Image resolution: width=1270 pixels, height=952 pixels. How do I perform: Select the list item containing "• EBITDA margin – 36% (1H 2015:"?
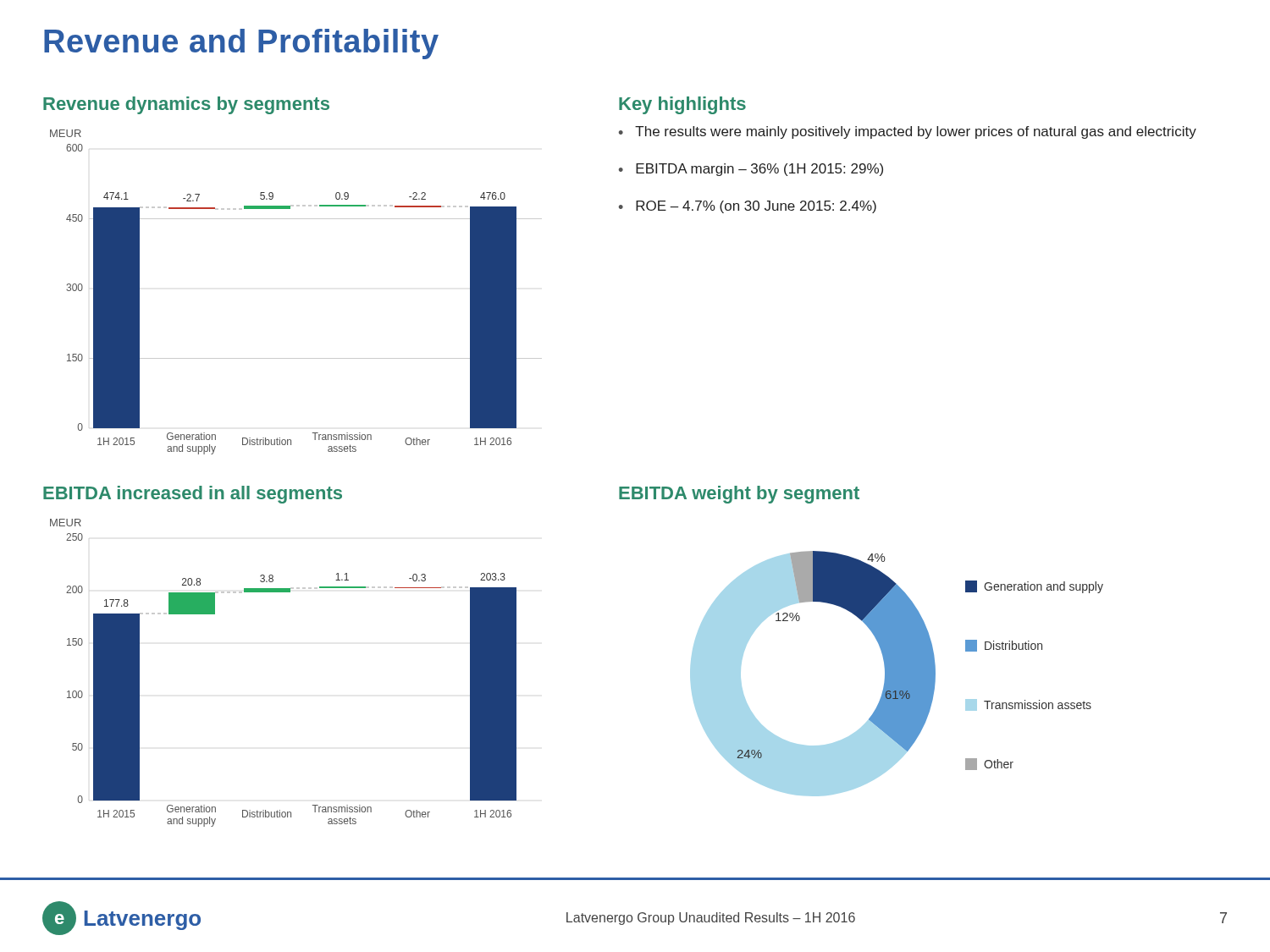tap(751, 170)
